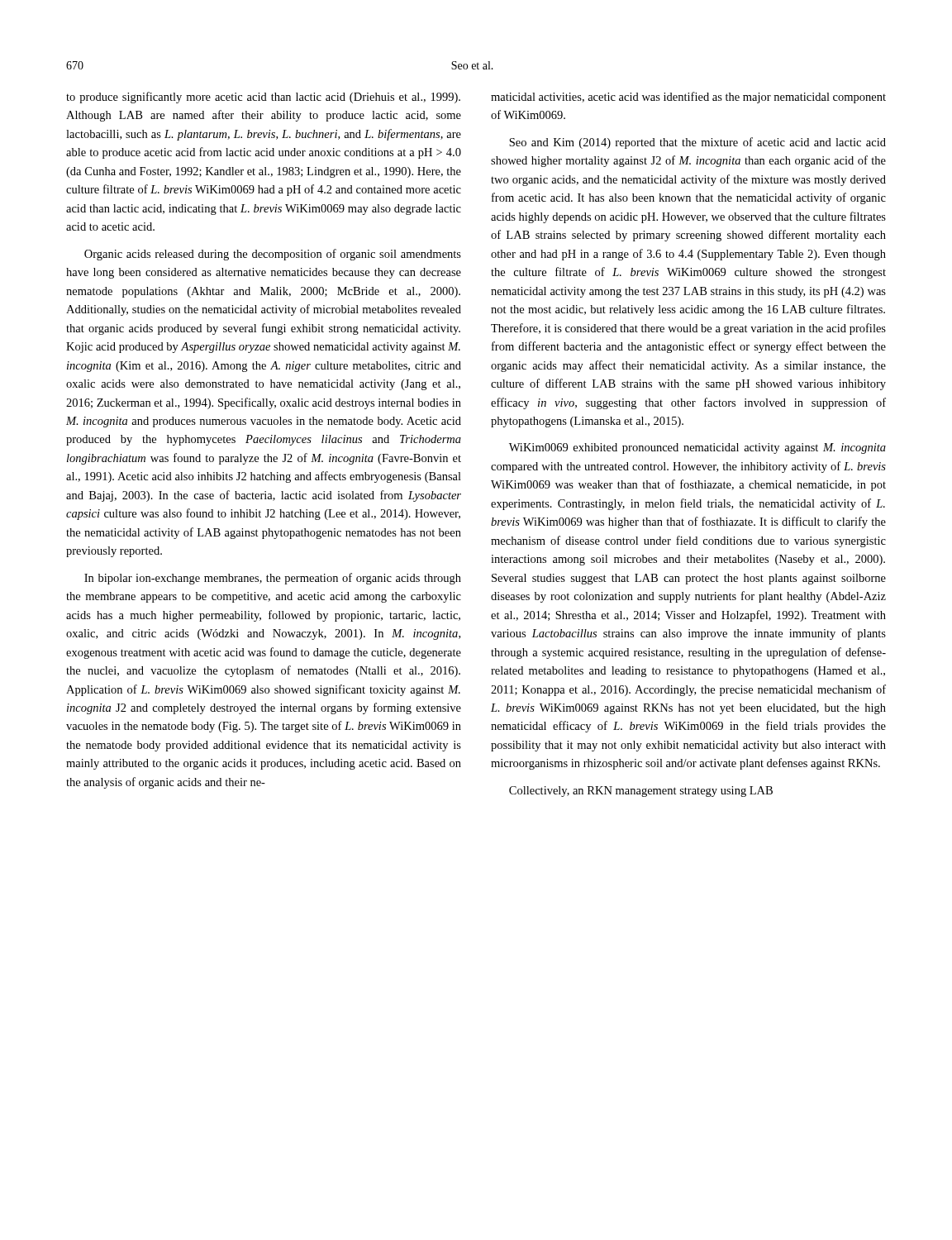Image resolution: width=952 pixels, height=1240 pixels.
Task: Click the passage that begins "In bipolar ion-exchange membranes, the permeation of"
Action: (264, 680)
